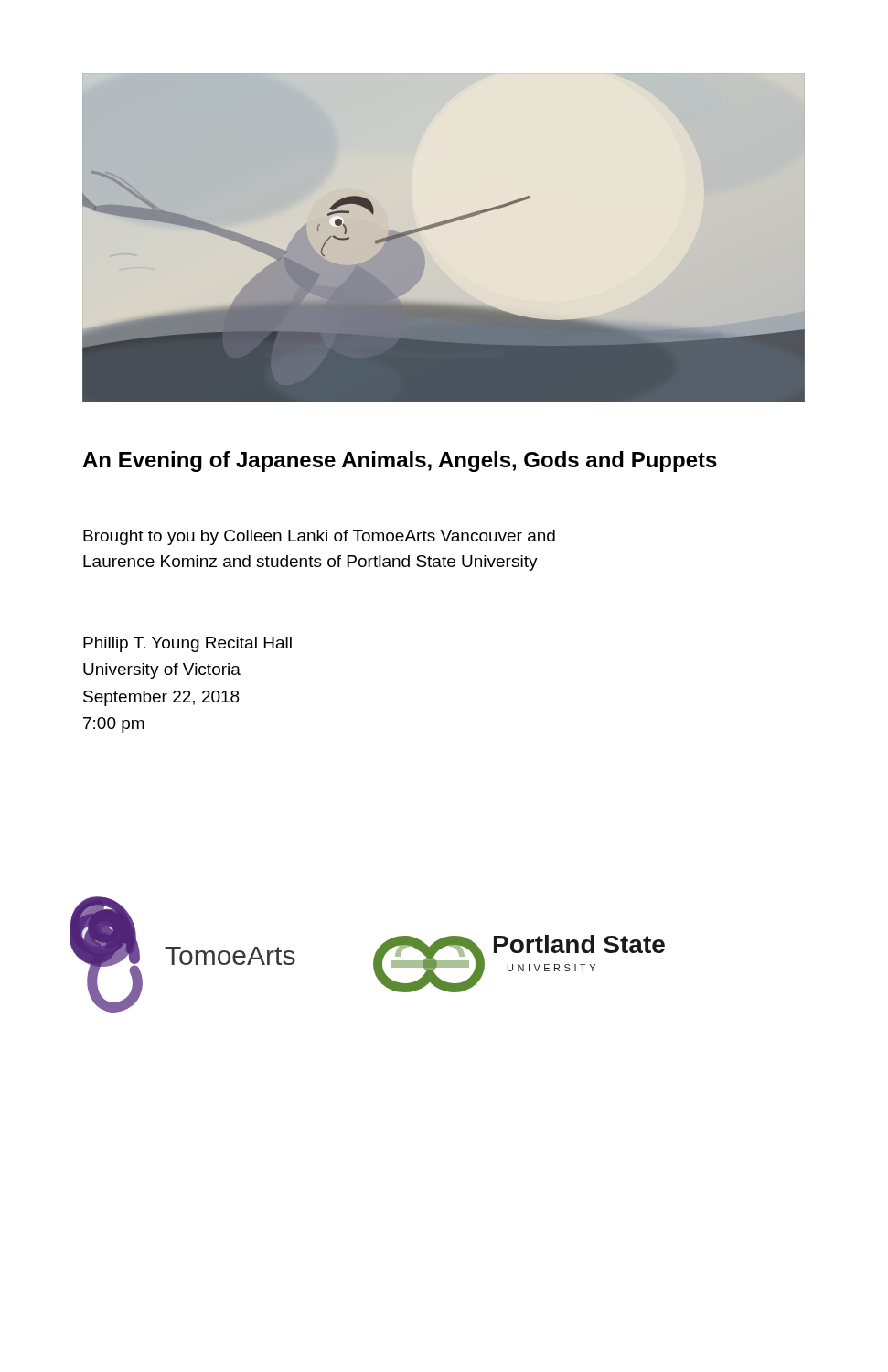Find the block starting "Brought to you by Colleen Lanki of"

tap(320, 548)
